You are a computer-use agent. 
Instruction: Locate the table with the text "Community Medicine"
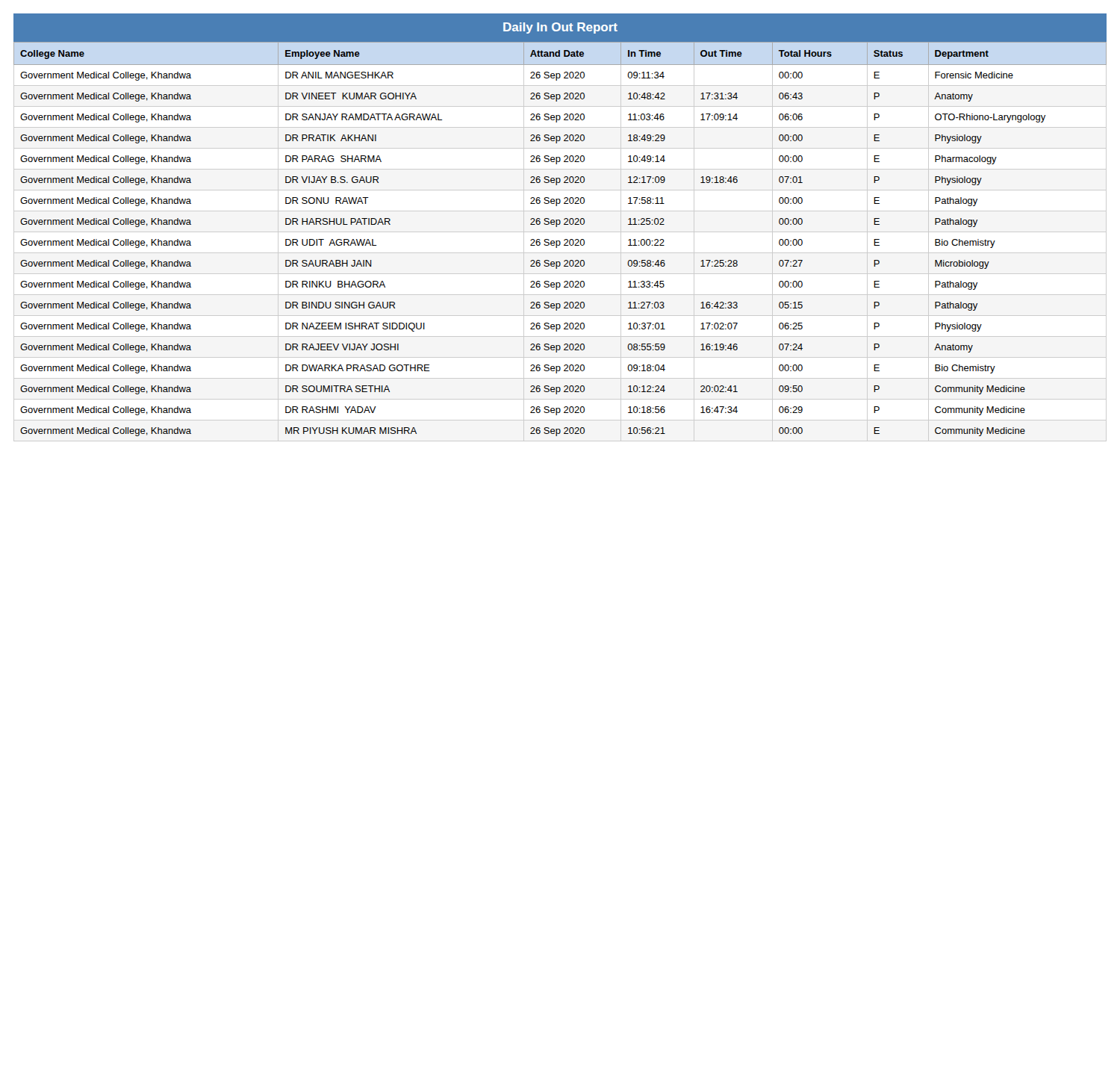click(x=560, y=242)
